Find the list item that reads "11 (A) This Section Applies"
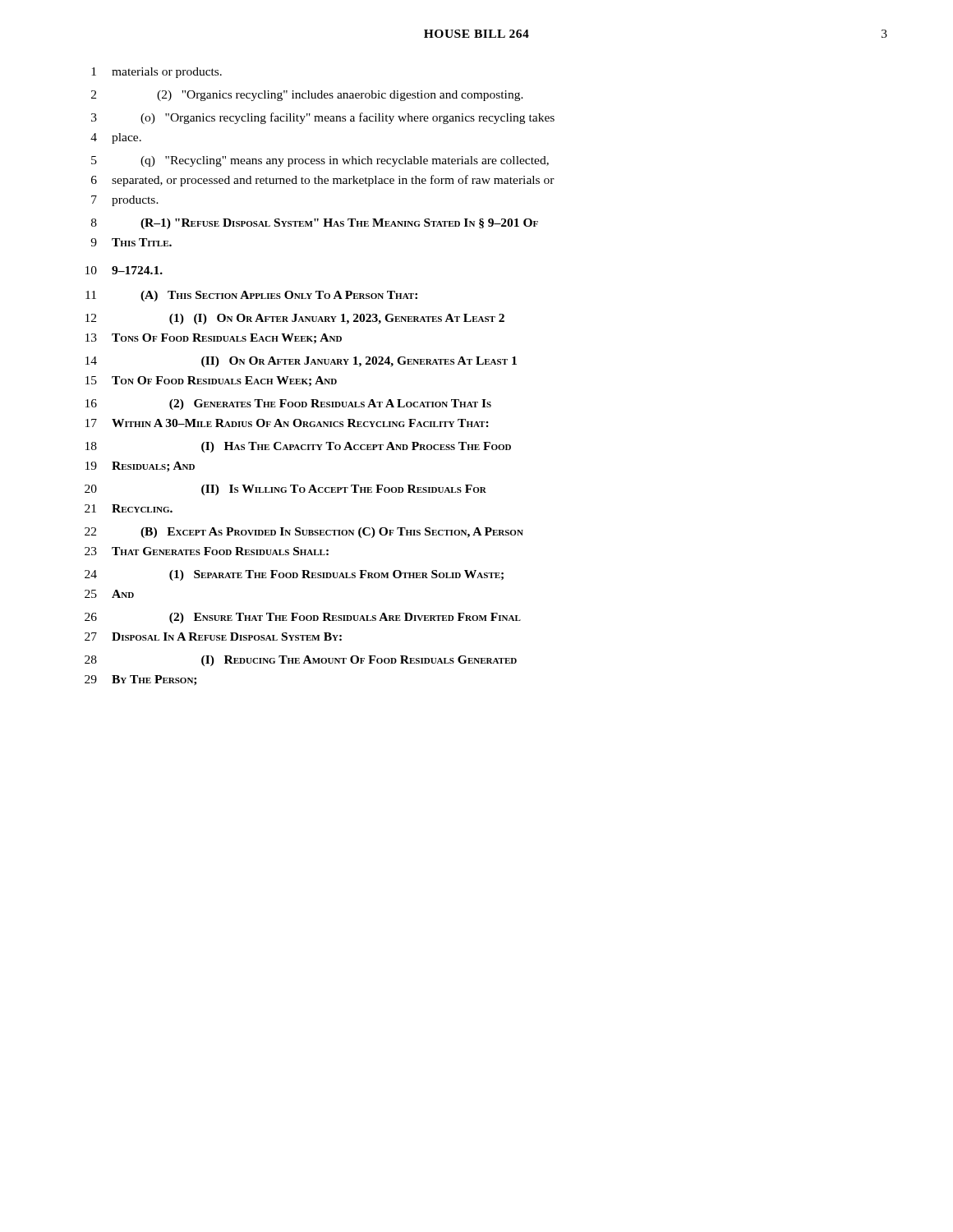953x1232 pixels. click(251, 296)
